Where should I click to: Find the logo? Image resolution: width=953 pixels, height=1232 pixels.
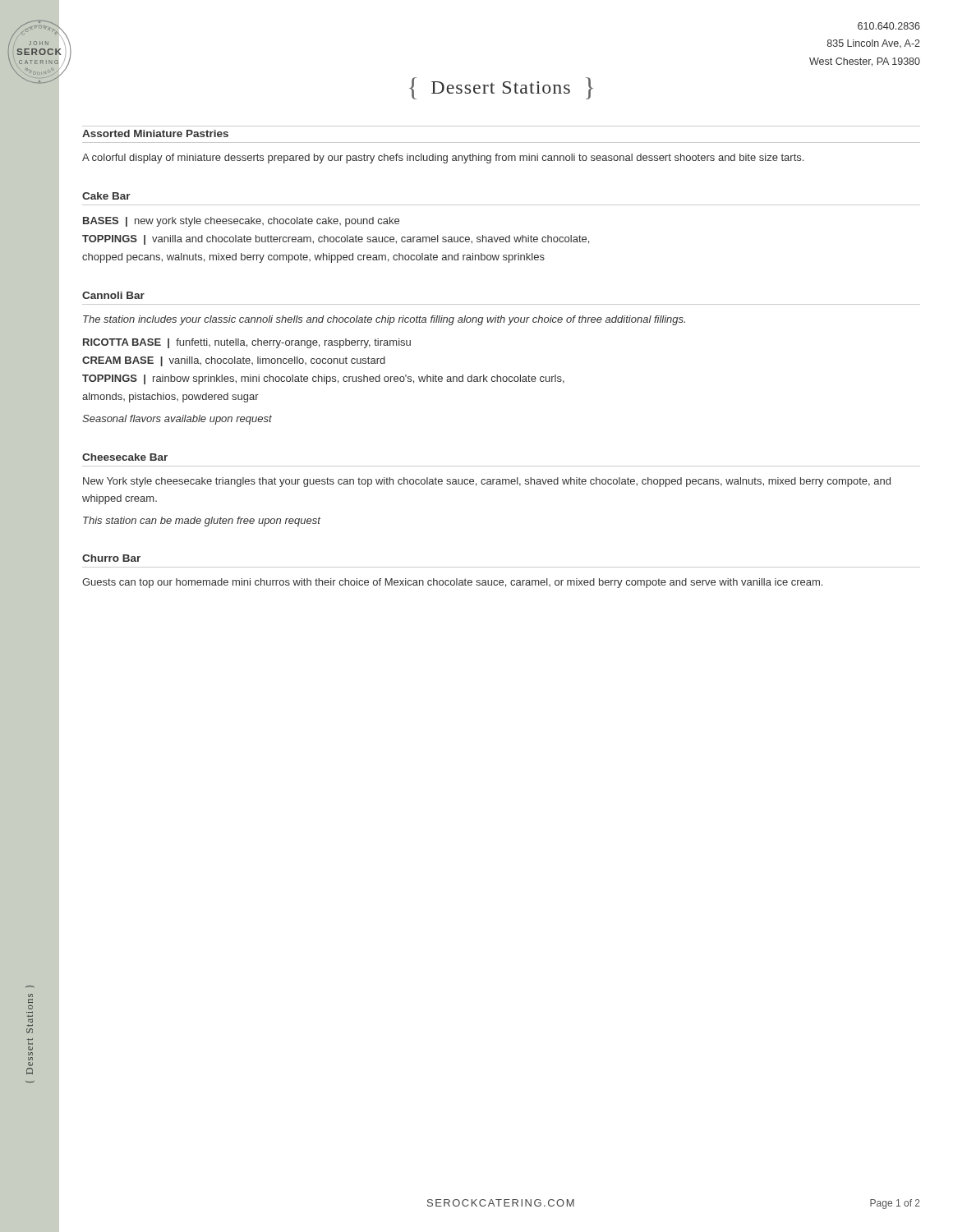[x=39, y=52]
